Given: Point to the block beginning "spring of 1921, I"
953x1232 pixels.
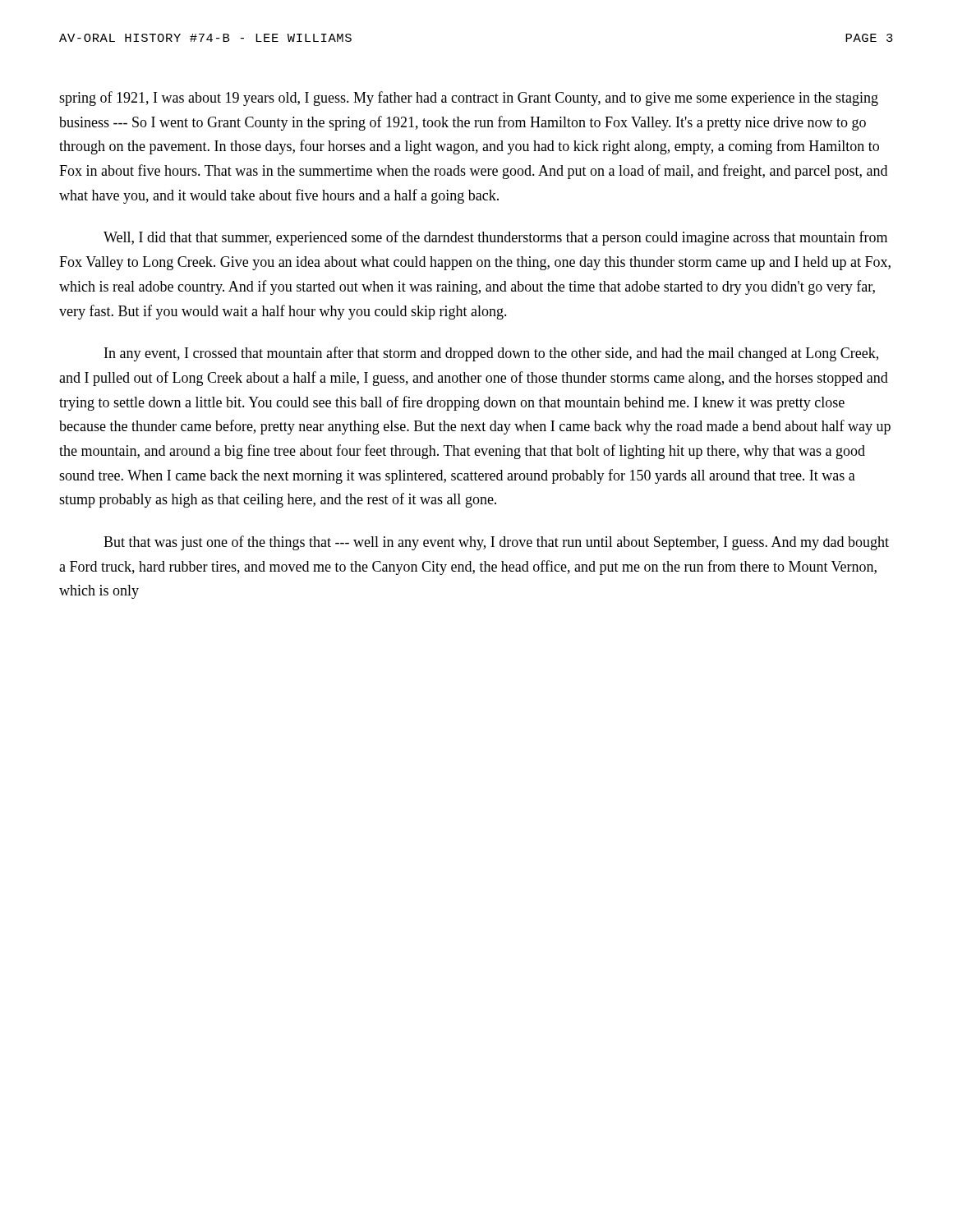Looking at the screenshot, I should pos(473,147).
